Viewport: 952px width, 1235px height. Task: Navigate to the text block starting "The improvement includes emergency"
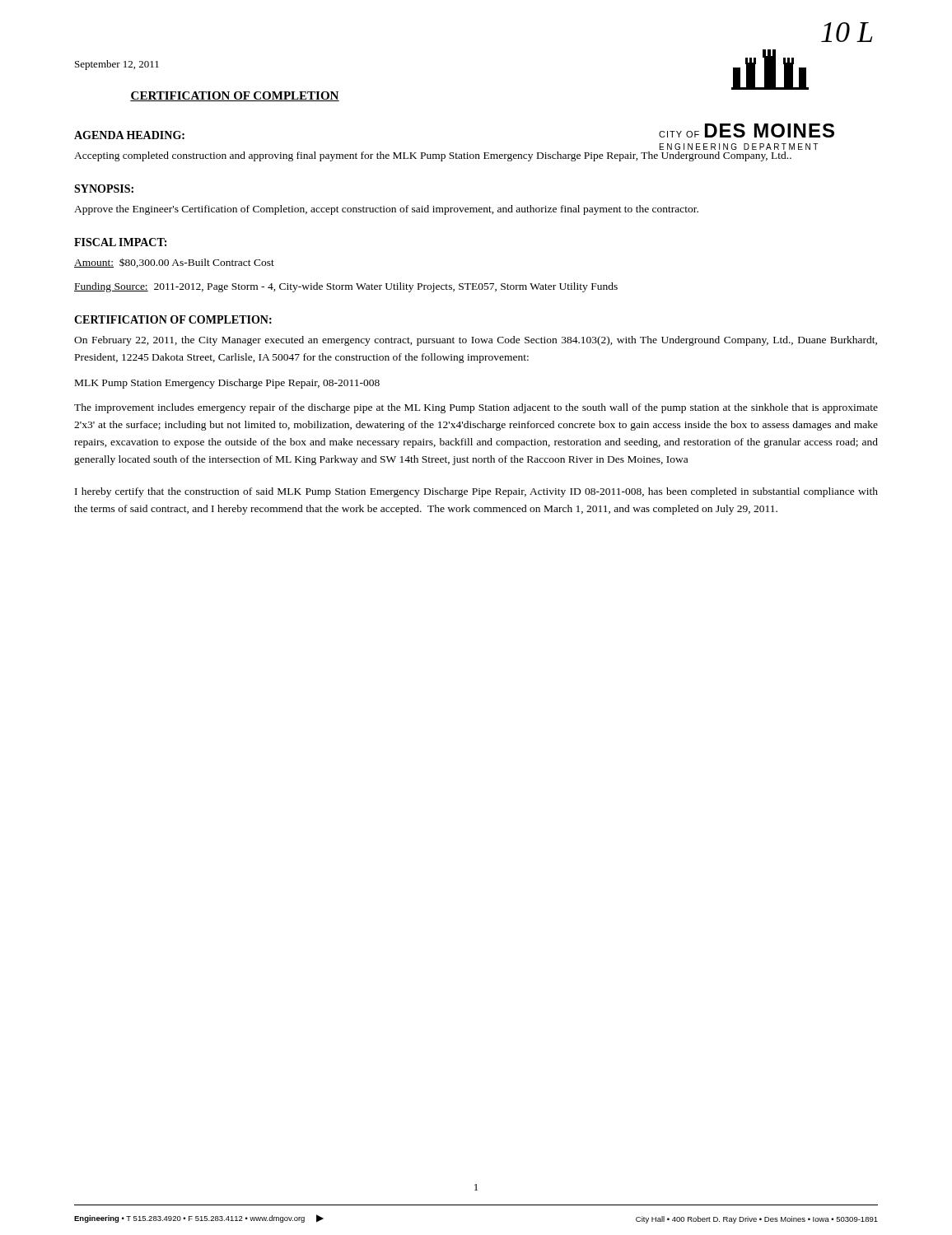pyautogui.click(x=476, y=433)
